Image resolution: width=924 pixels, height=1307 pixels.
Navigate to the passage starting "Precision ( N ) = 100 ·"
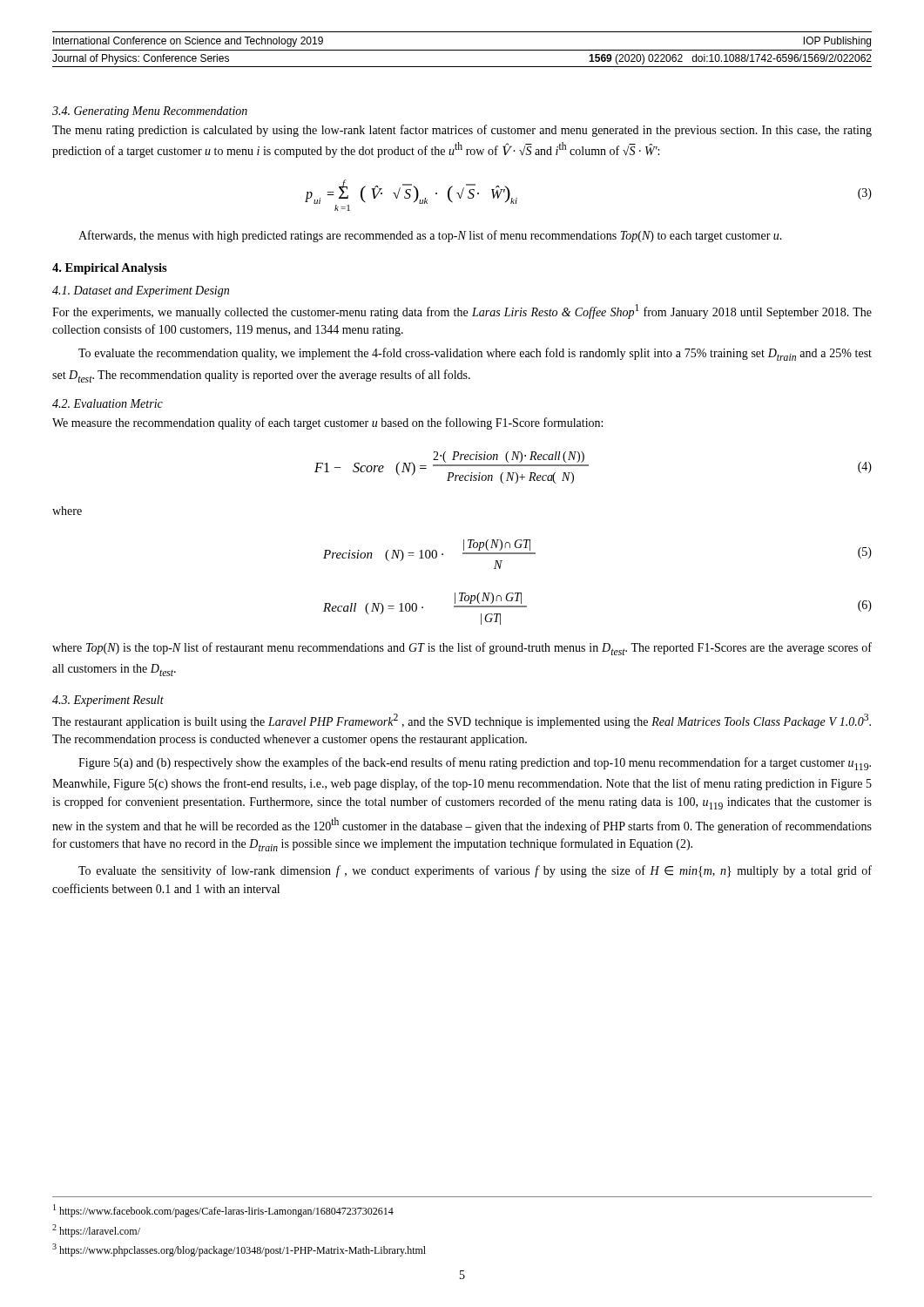(499, 554)
